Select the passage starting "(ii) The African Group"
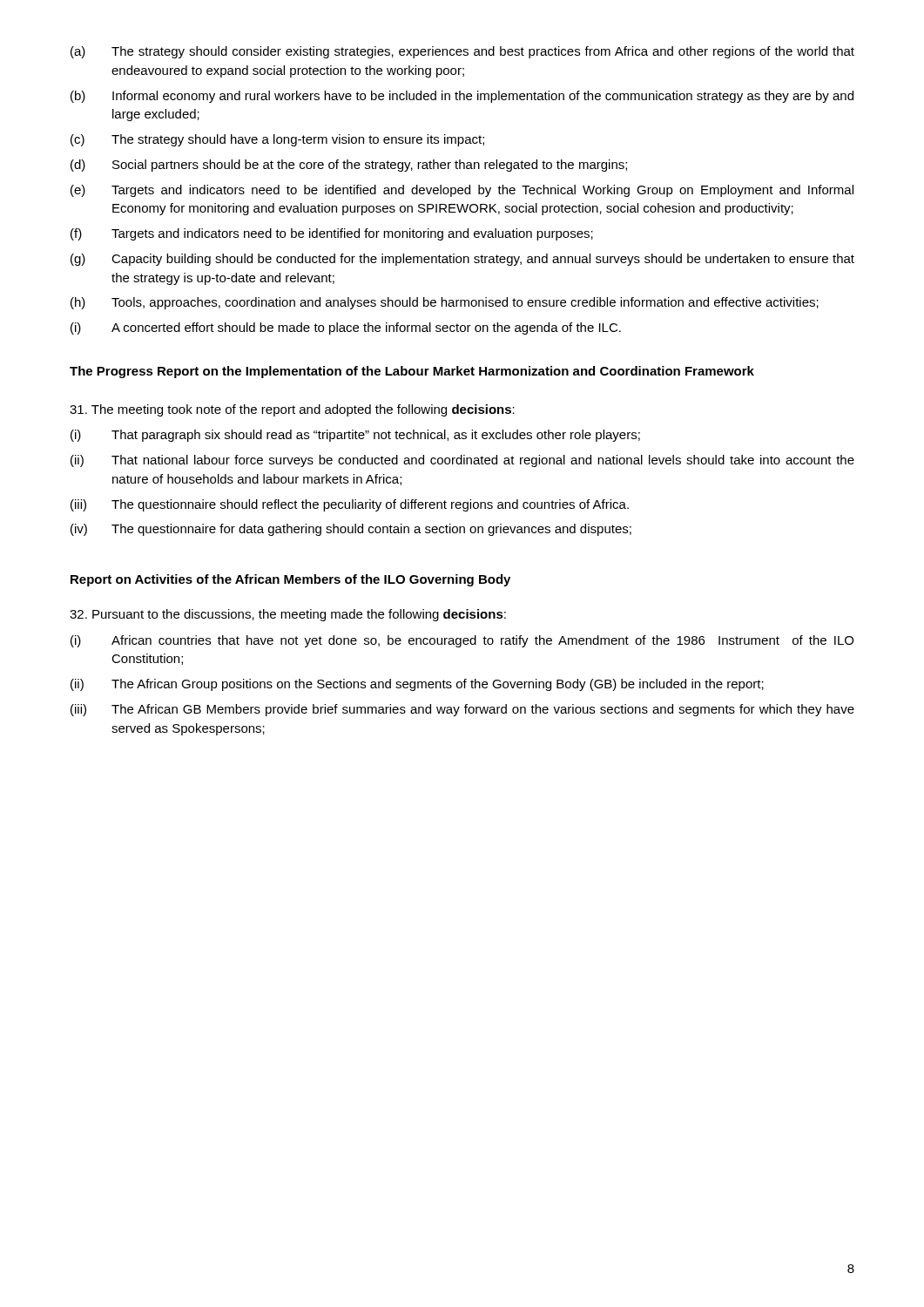924x1307 pixels. [x=462, y=684]
